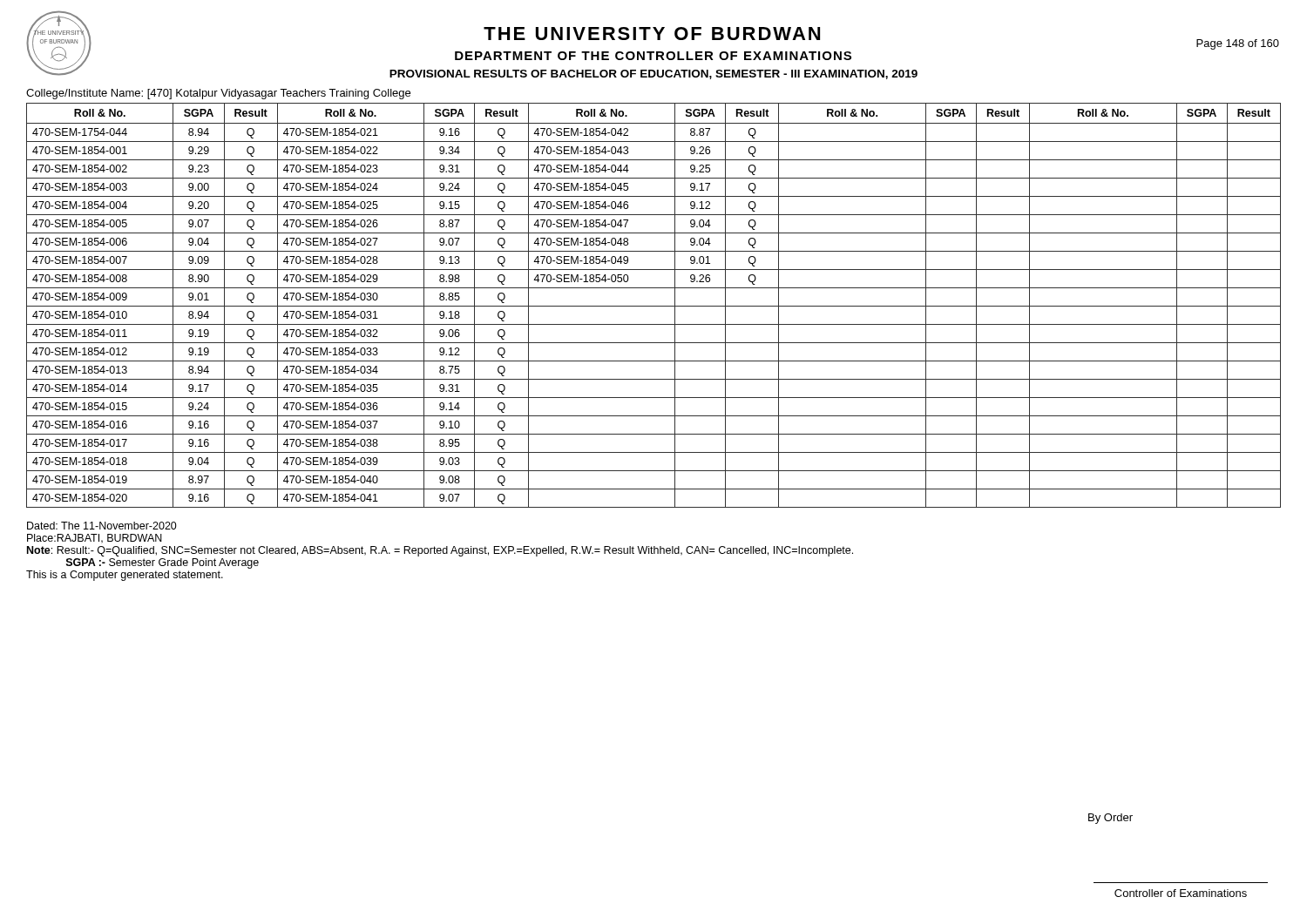Locate the table with the text "Roll & No."
This screenshot has height=924, width=1307.
point(654,305)
